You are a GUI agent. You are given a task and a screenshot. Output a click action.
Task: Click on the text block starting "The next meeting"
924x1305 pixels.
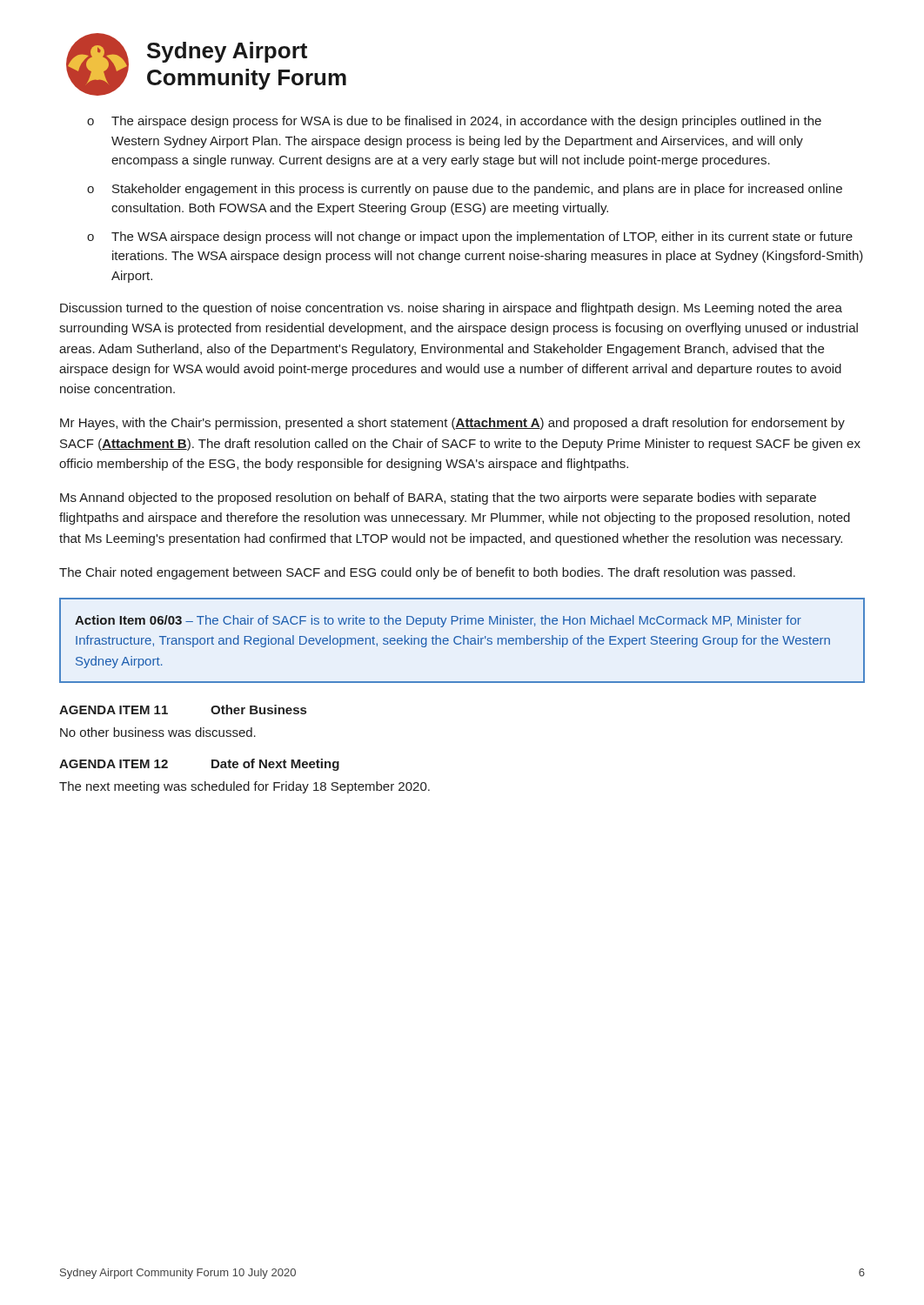point(245,786)
